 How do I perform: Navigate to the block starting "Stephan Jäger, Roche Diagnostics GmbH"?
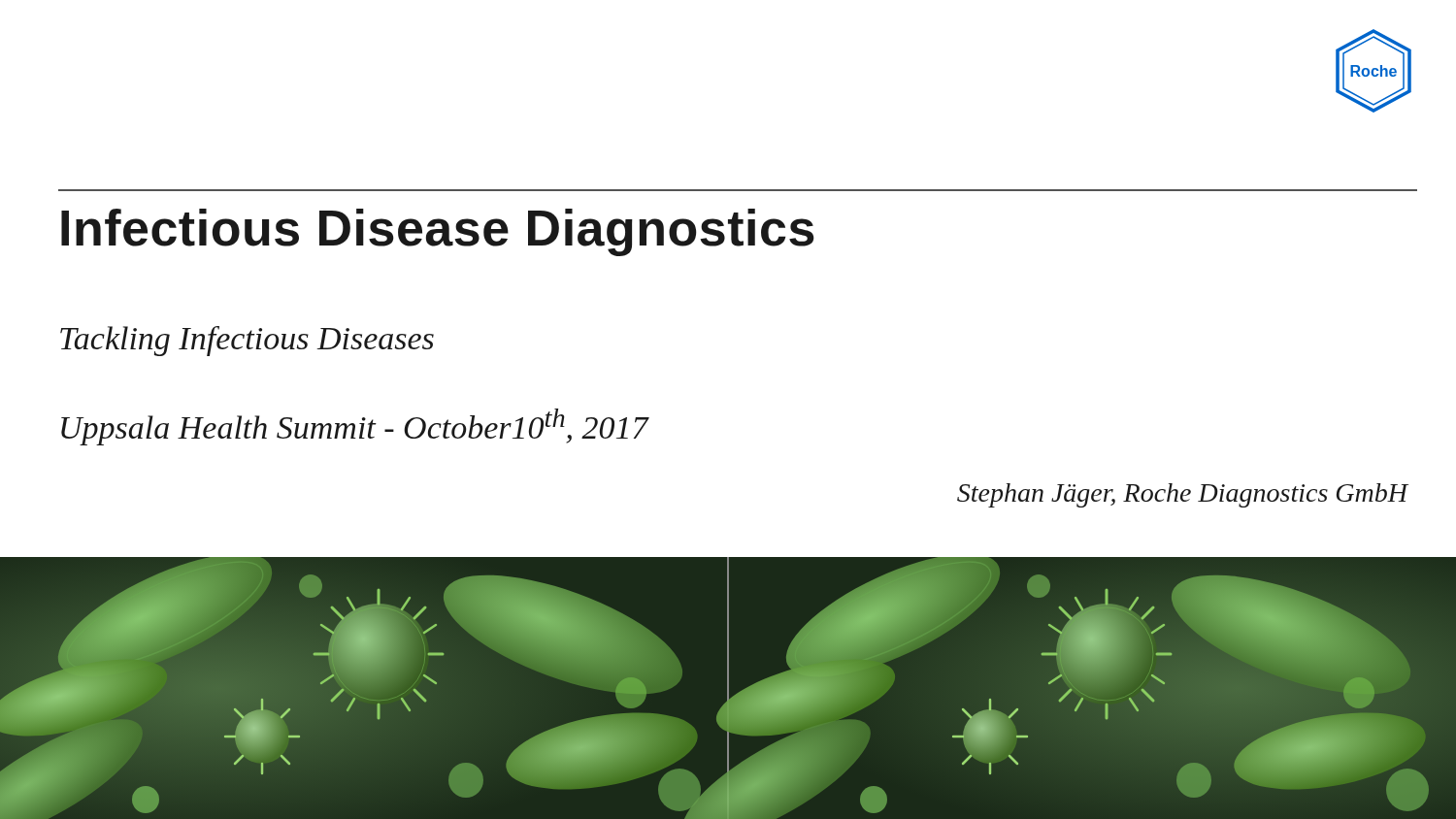[1182, 493]
